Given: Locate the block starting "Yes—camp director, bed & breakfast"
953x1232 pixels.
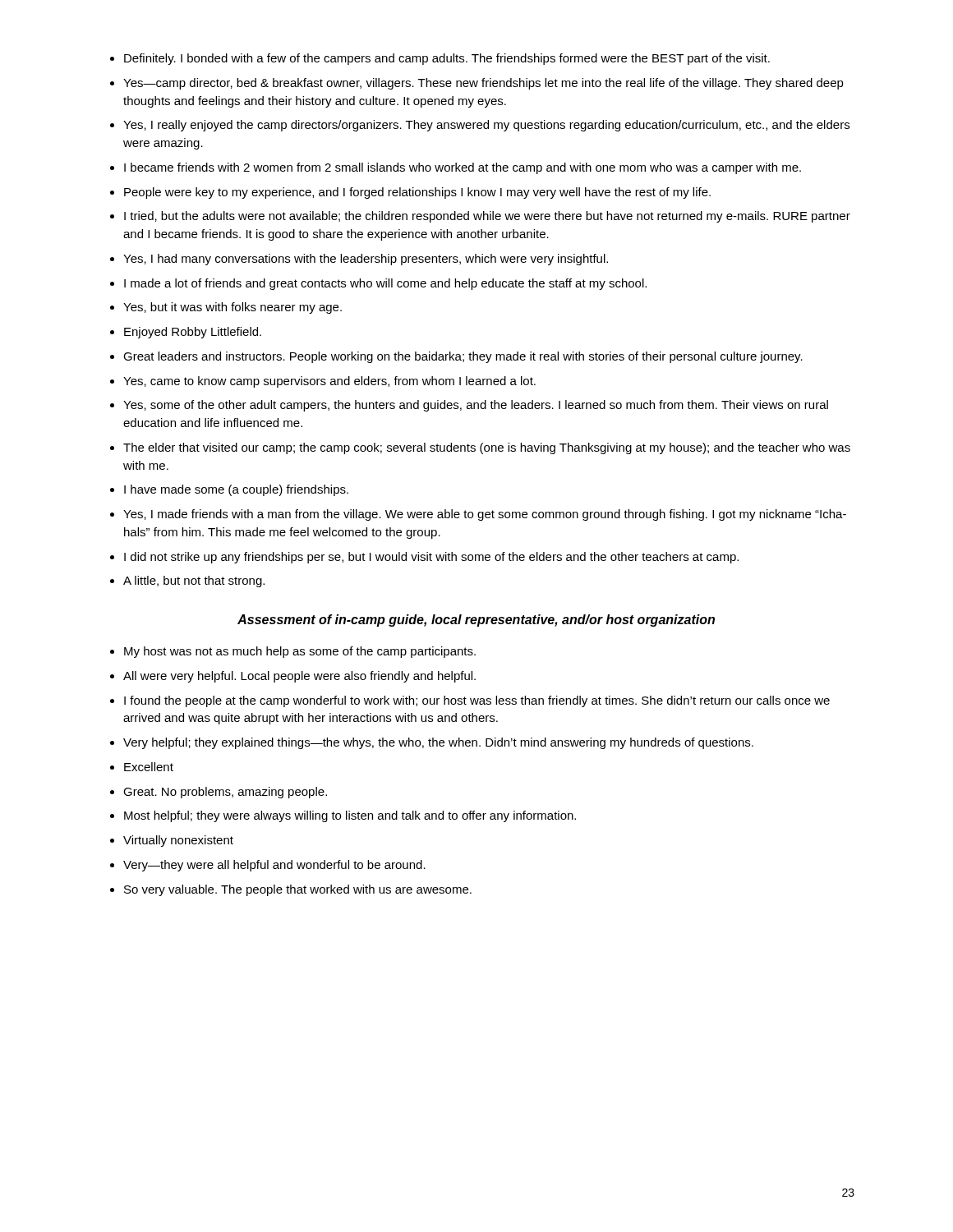Looking at the screenshot, I should [489, 92].
